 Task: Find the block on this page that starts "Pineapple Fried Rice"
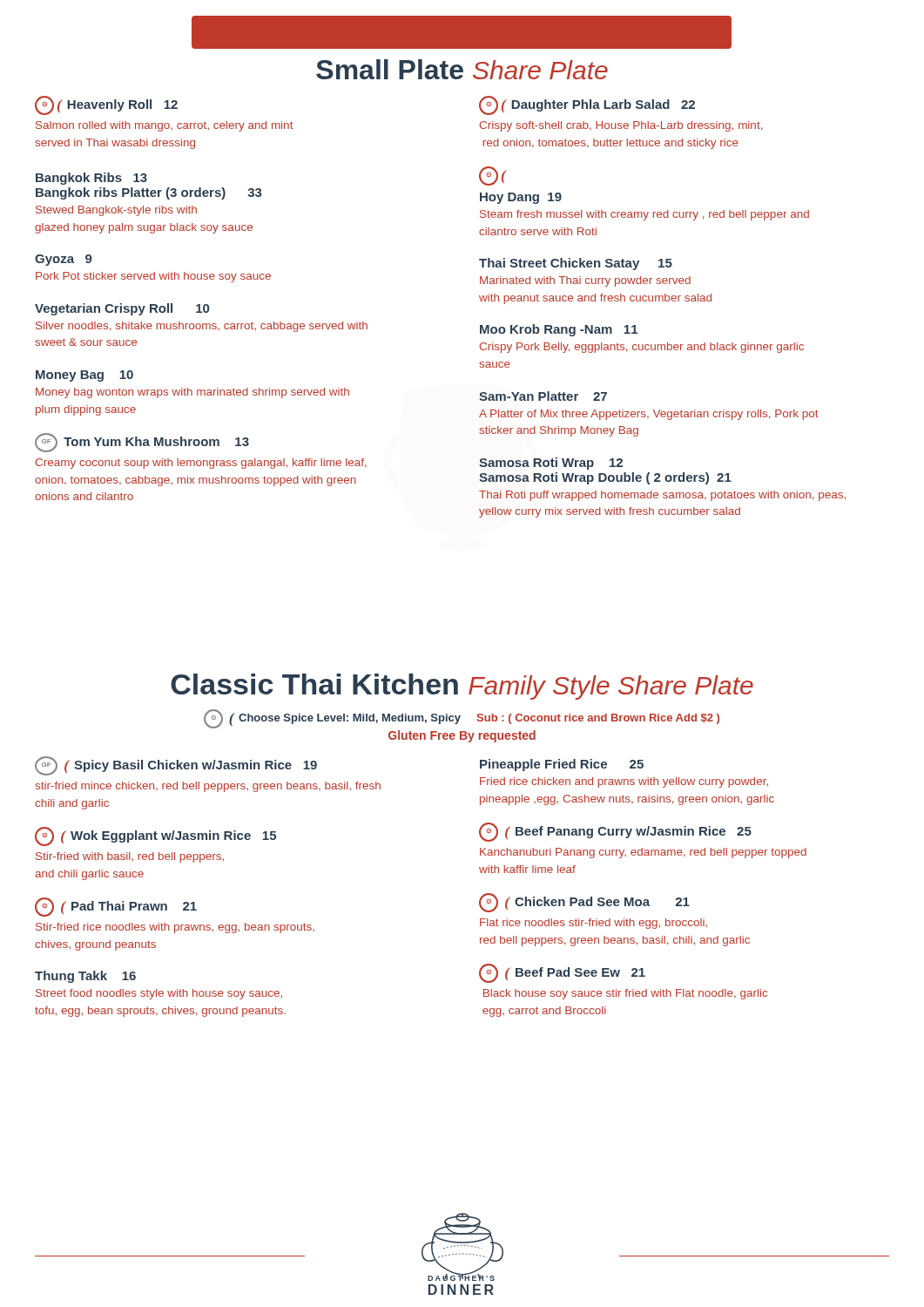tap(692, 782)
